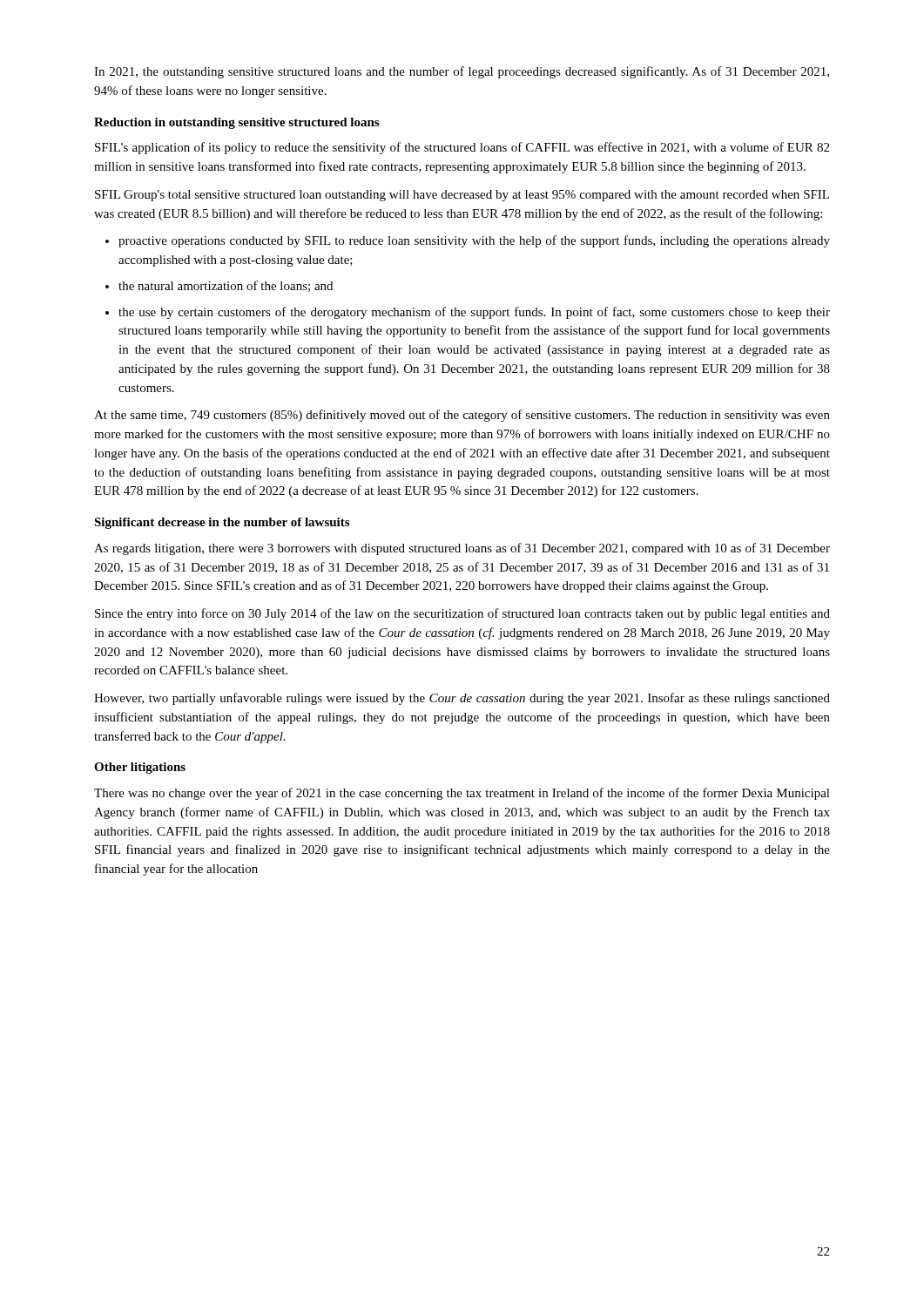Locate the block of text that opens with "There was no change over the"
This screenshot has width=924, height=1307.
coord(462,832)
